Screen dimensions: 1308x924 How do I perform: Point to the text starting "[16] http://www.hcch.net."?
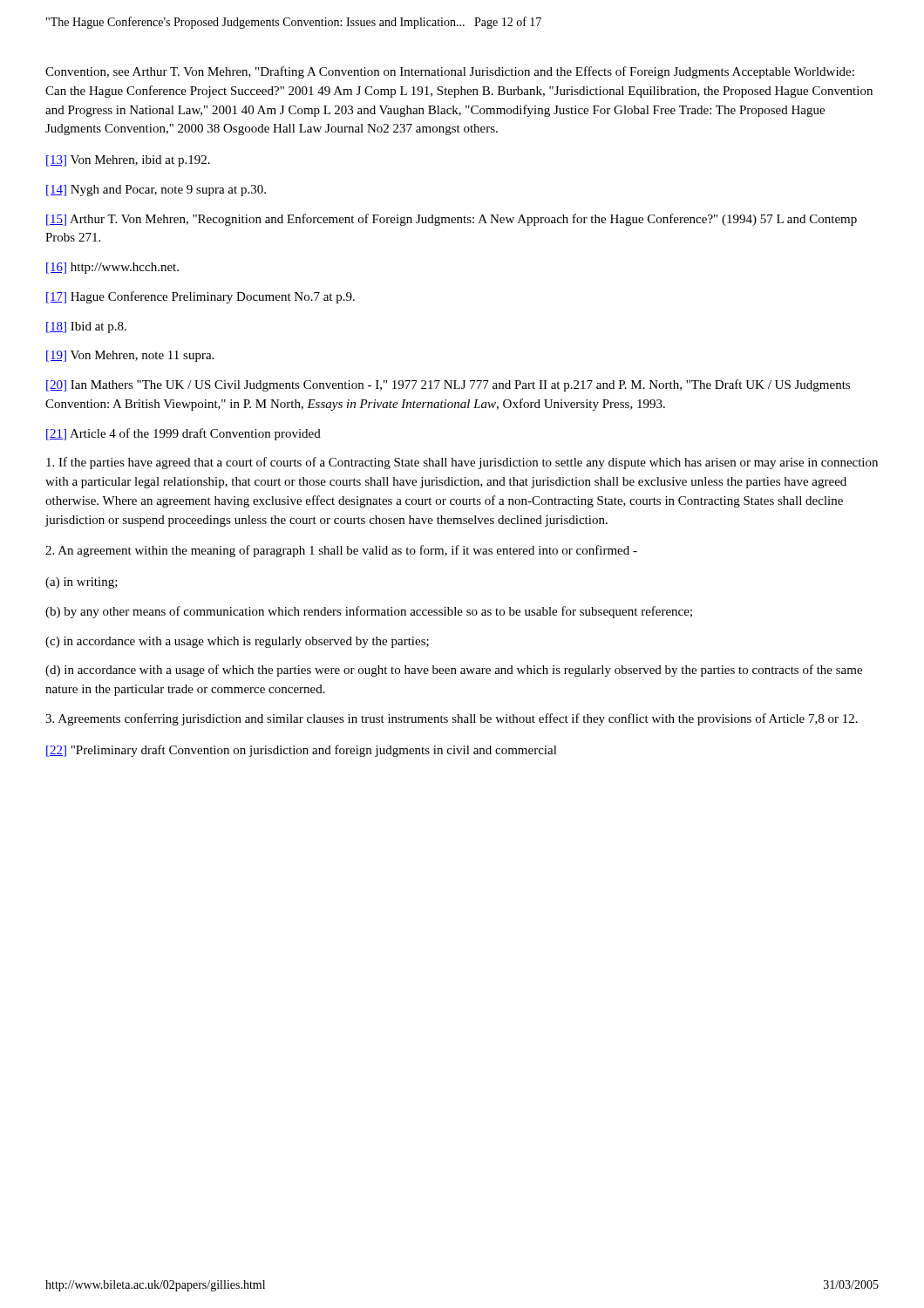(x=112, y=267)
